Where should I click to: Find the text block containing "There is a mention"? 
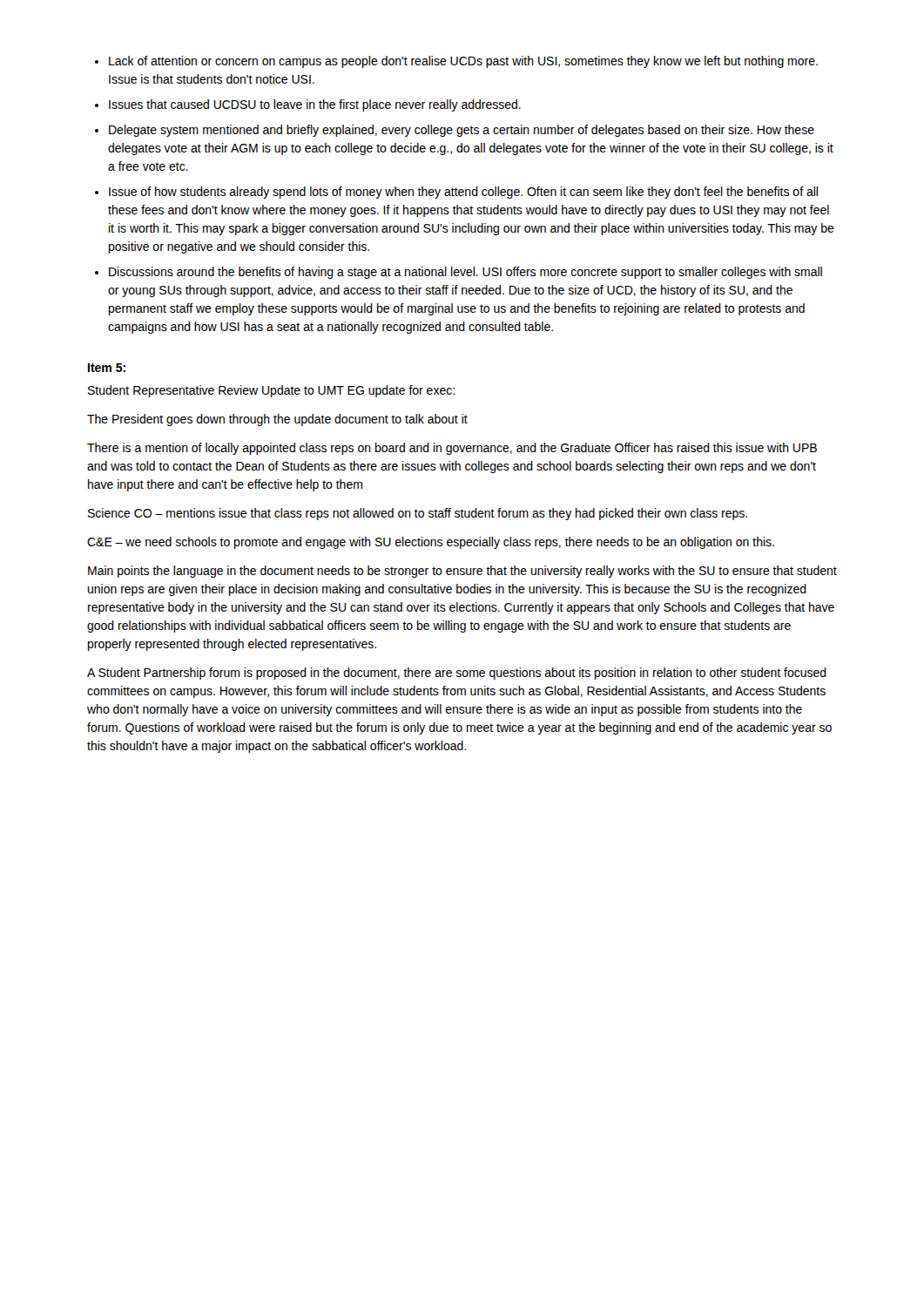pos(452,466)
